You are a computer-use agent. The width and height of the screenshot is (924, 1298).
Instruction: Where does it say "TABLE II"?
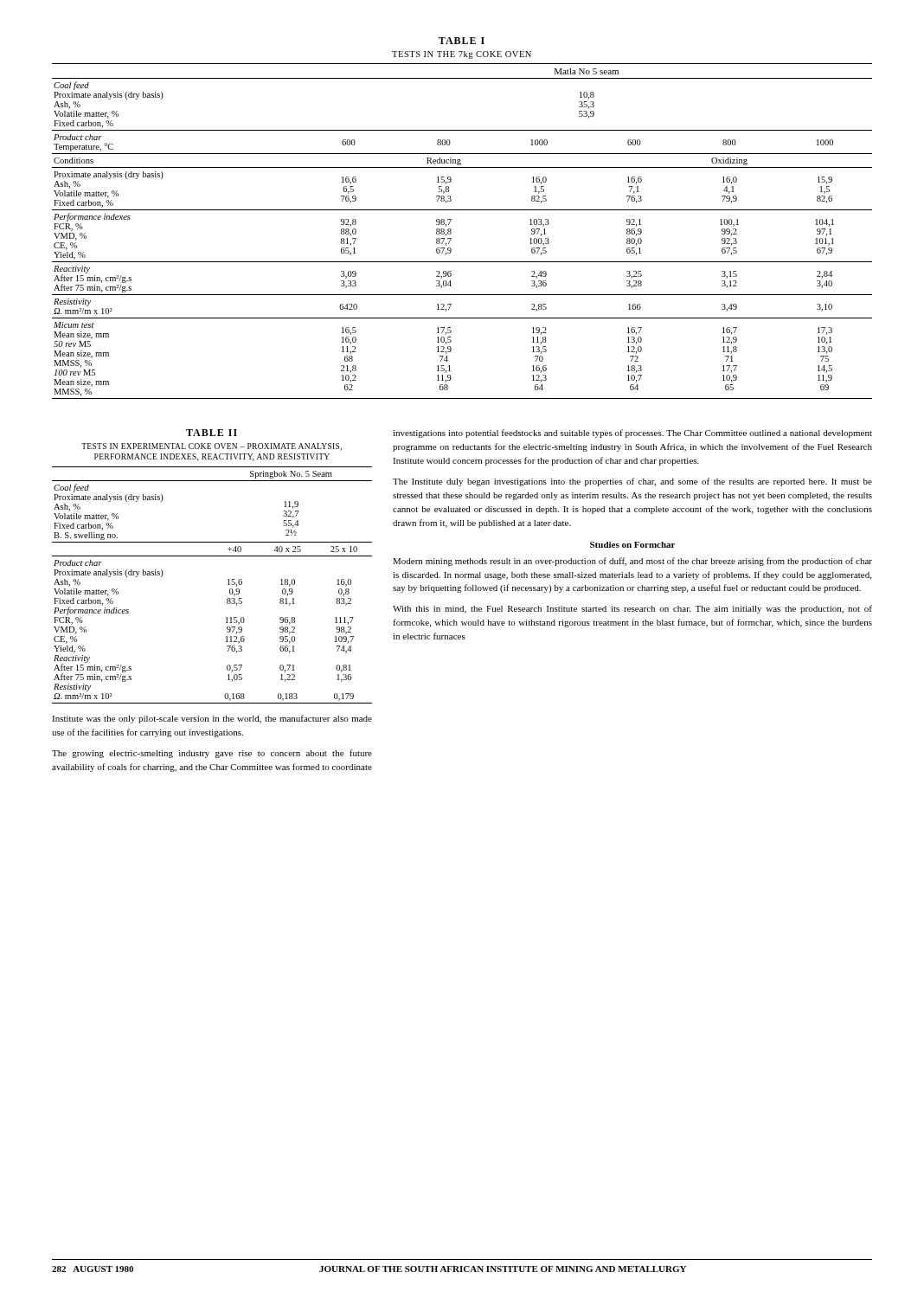[x=212, y=433]
